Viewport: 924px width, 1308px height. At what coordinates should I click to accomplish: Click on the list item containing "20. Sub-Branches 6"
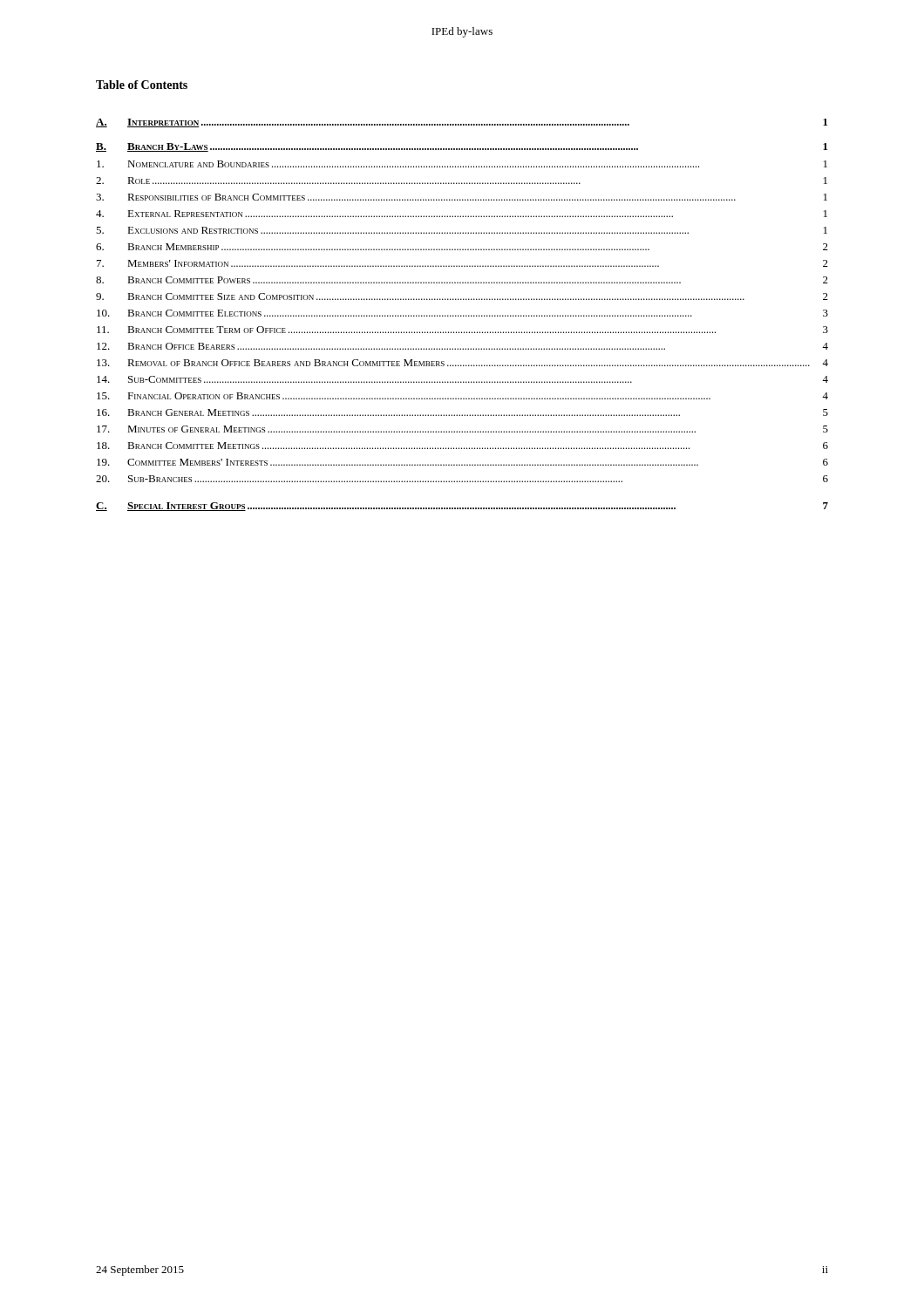(462, 479)
